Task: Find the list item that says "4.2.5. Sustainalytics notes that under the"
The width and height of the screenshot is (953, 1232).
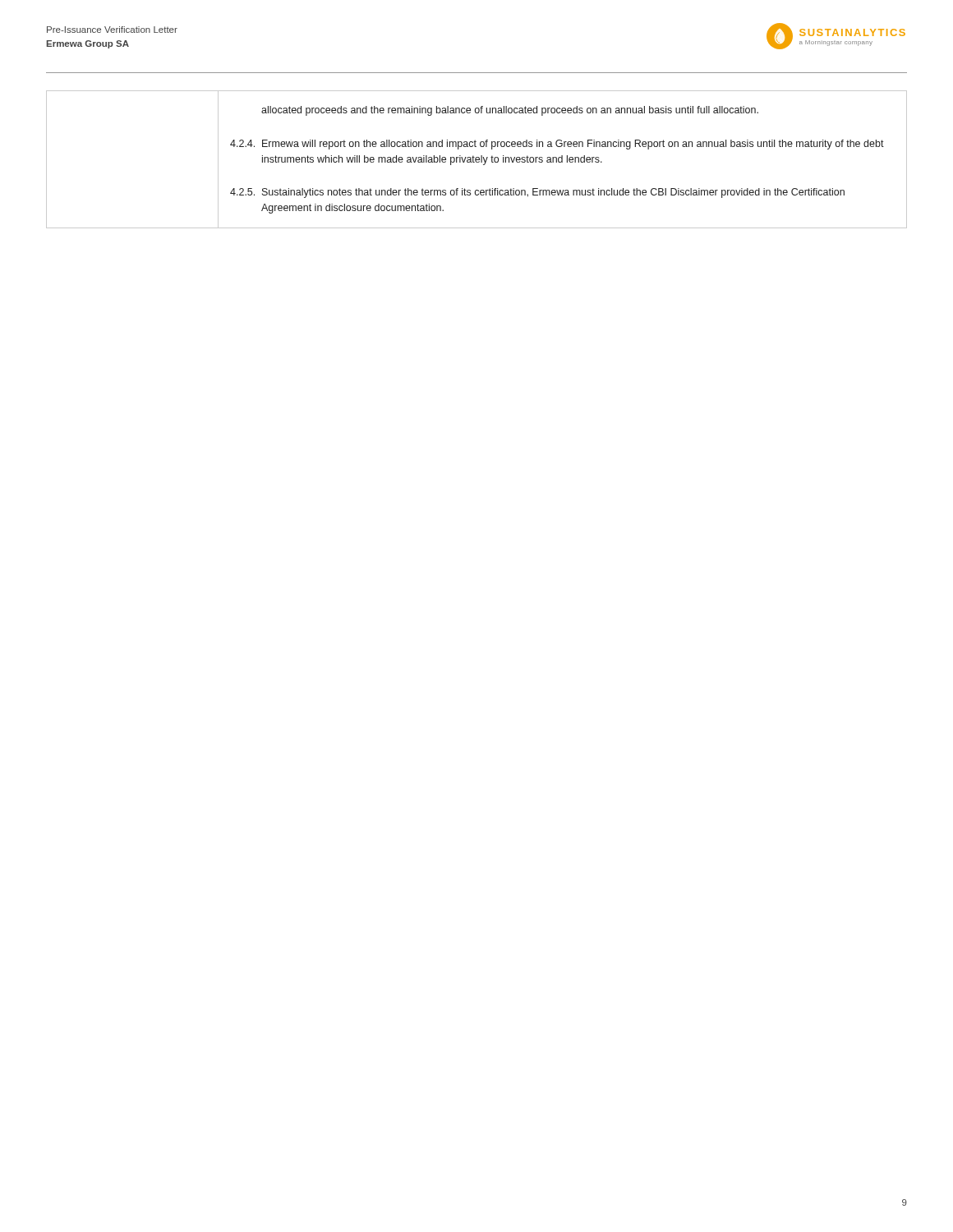Action: (x=562, y=200)
